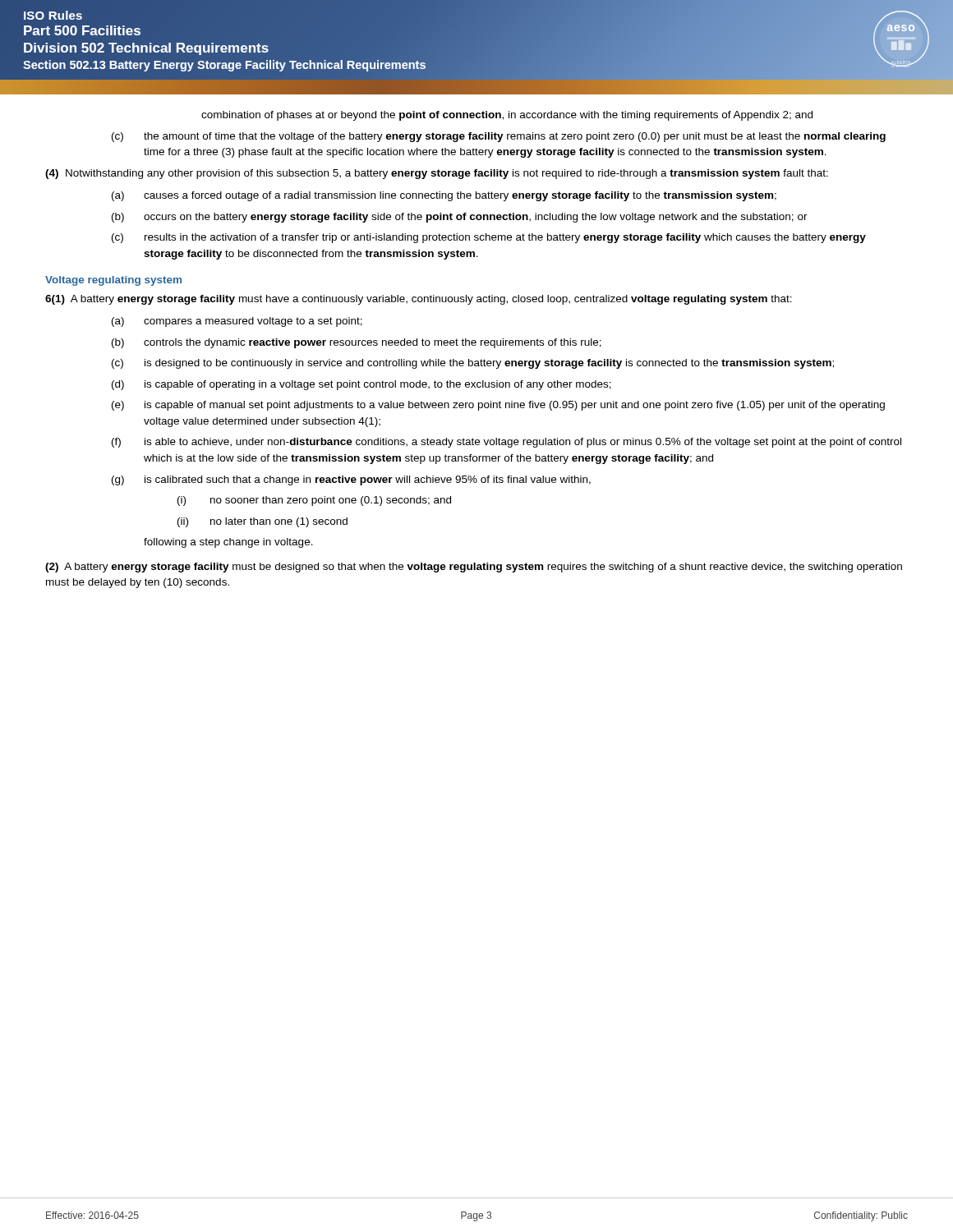Find the list item that reads "(c) is designed"
This screenshot has width=953, height=1232.
(509, 363)
